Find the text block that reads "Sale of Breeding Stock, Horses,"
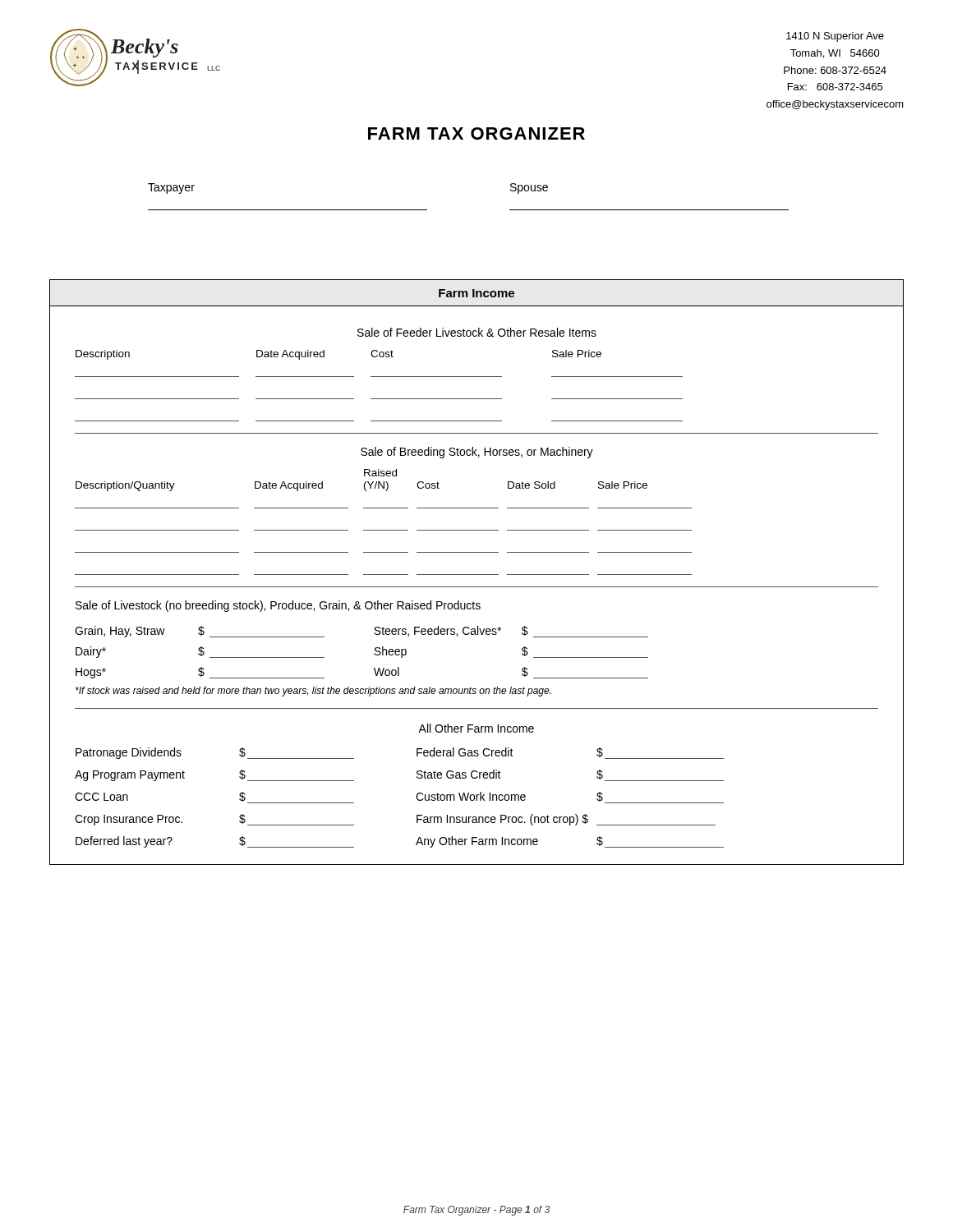The image size is (953, 1232). 476,452
